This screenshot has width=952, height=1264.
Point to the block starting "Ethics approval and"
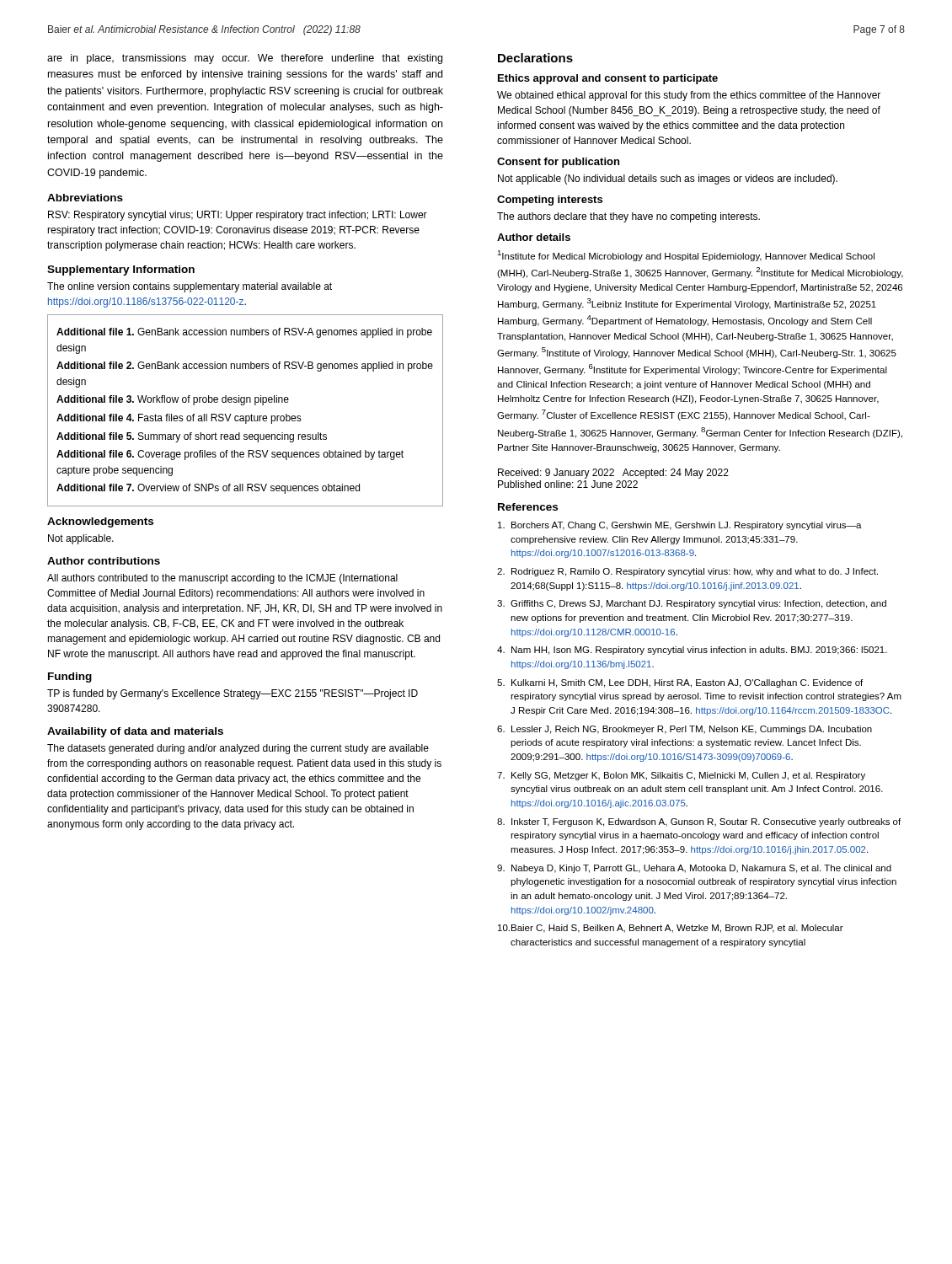608,78
